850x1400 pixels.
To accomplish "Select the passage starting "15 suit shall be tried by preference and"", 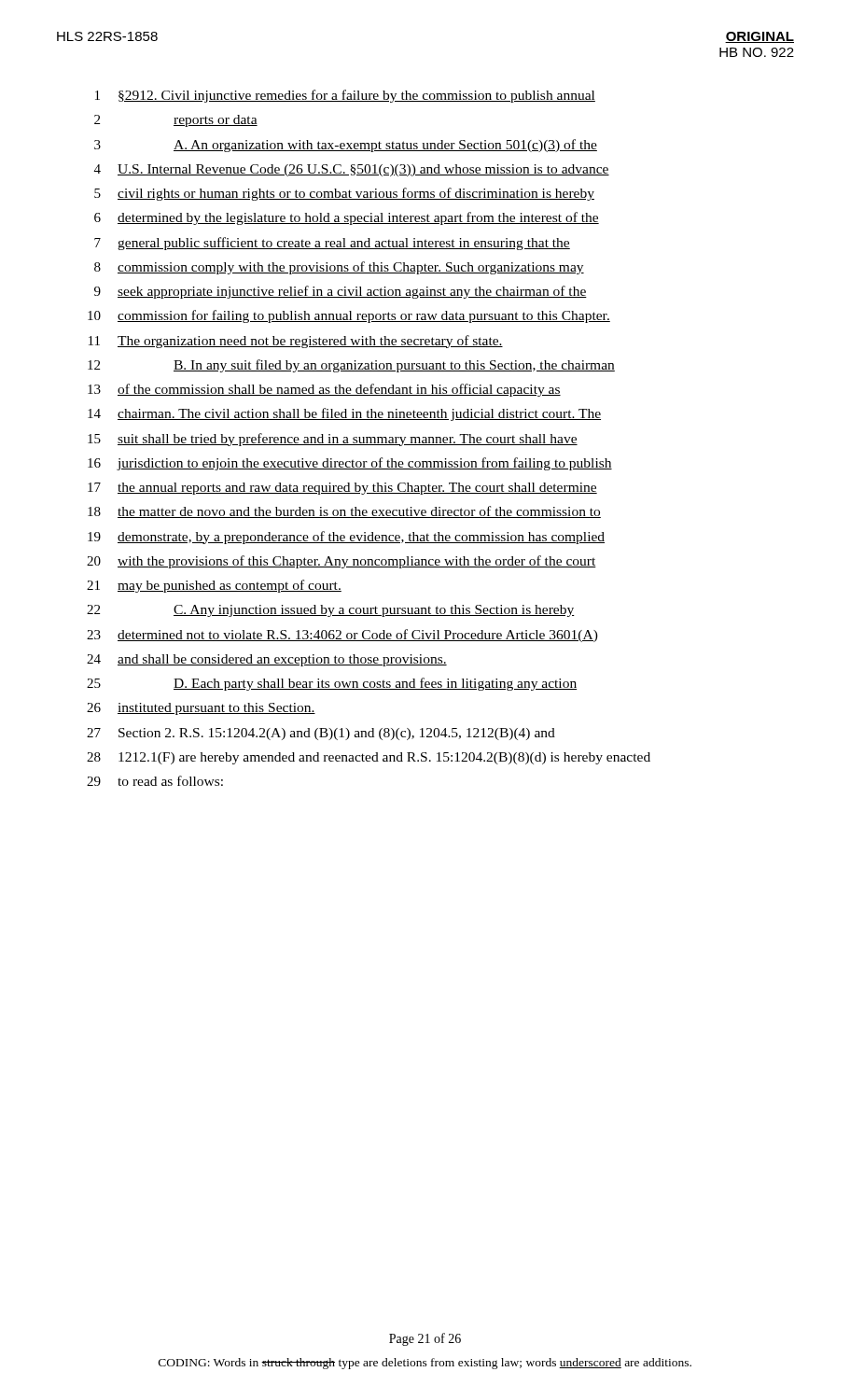I will 425,438.
